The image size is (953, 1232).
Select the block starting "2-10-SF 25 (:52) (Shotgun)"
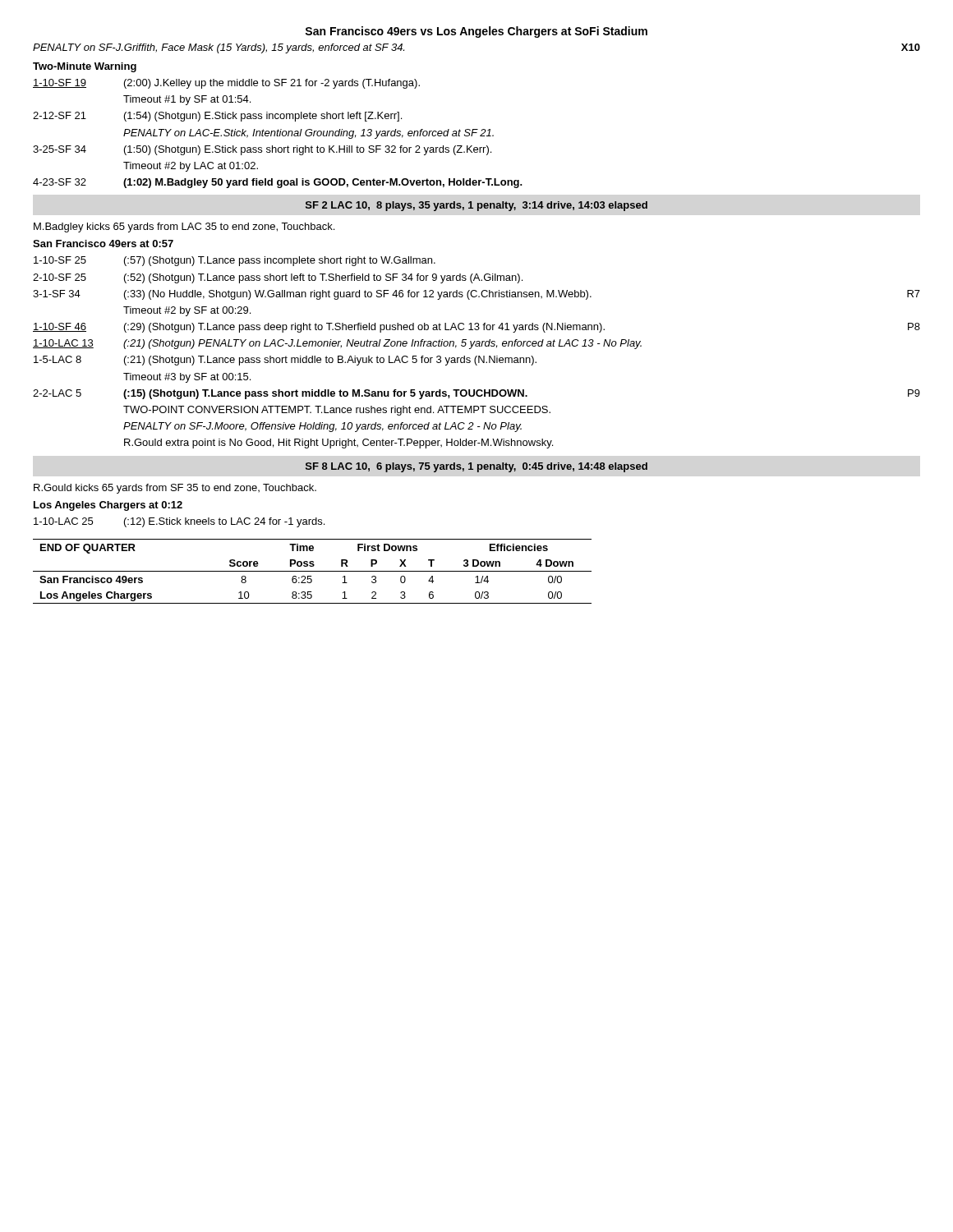pyautogui.click(x=476, y=277)
